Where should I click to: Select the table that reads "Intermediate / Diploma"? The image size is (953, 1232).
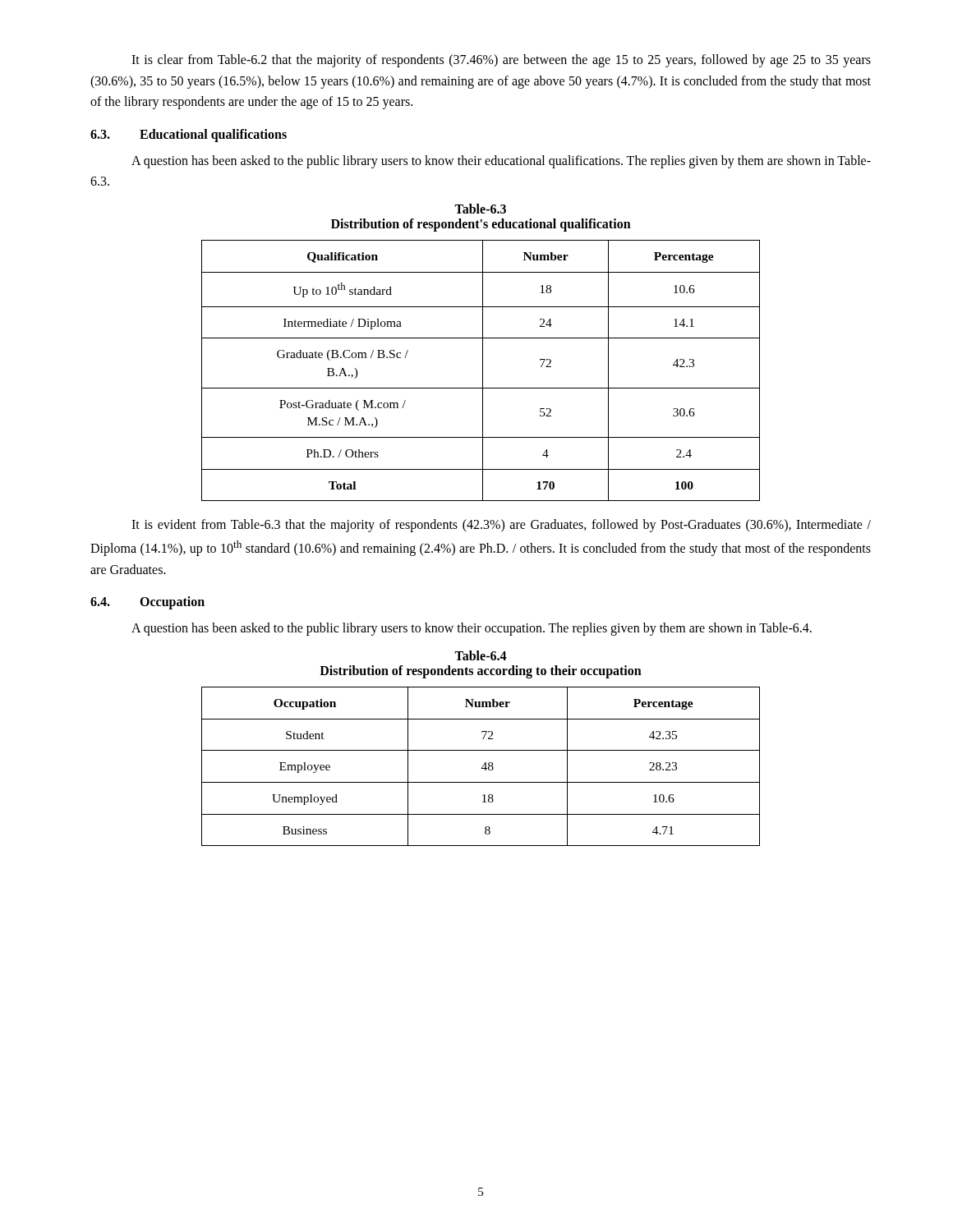pos(481,371)
